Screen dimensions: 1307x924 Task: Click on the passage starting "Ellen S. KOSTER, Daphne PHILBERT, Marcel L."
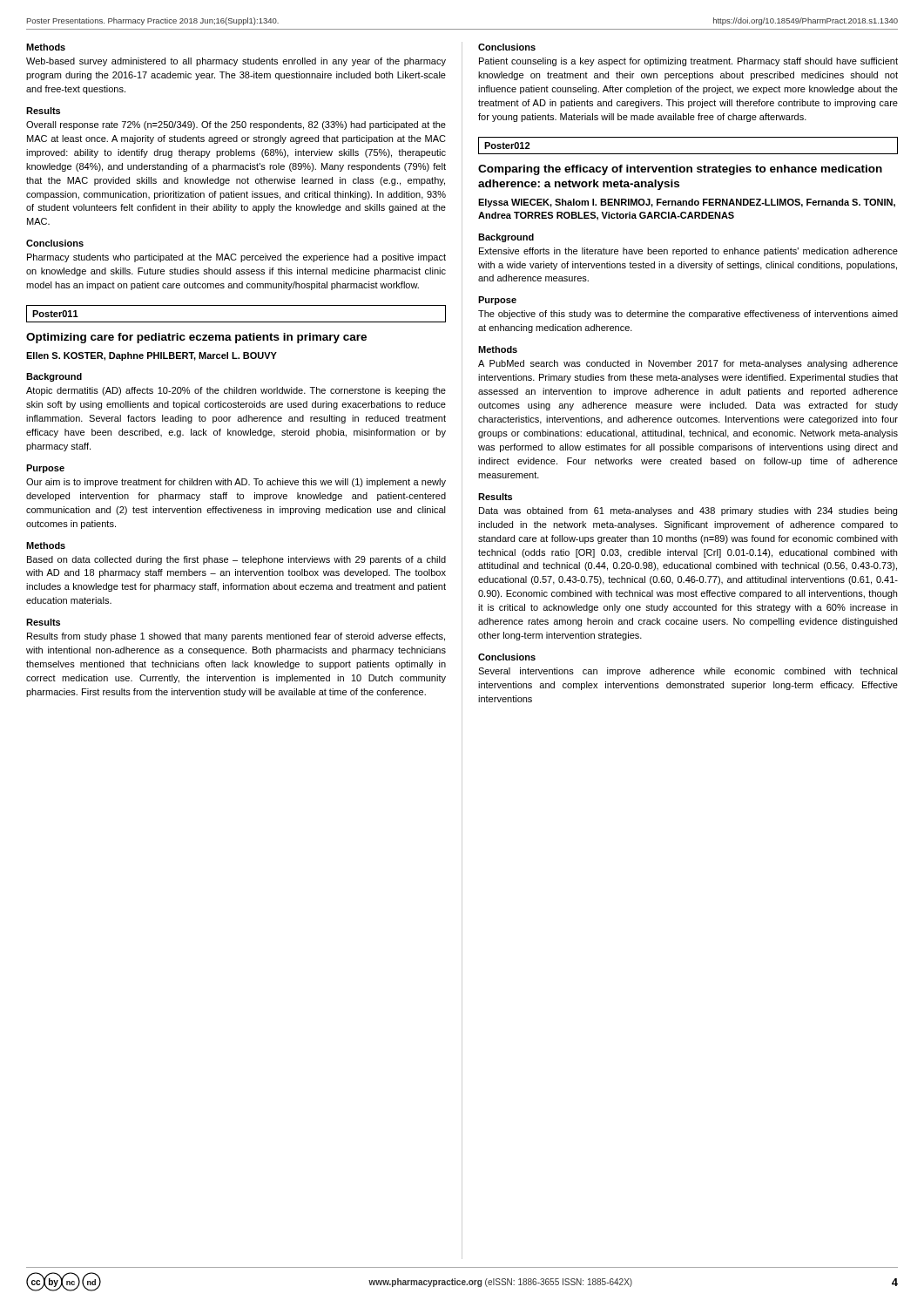click(x=151, y=355)
